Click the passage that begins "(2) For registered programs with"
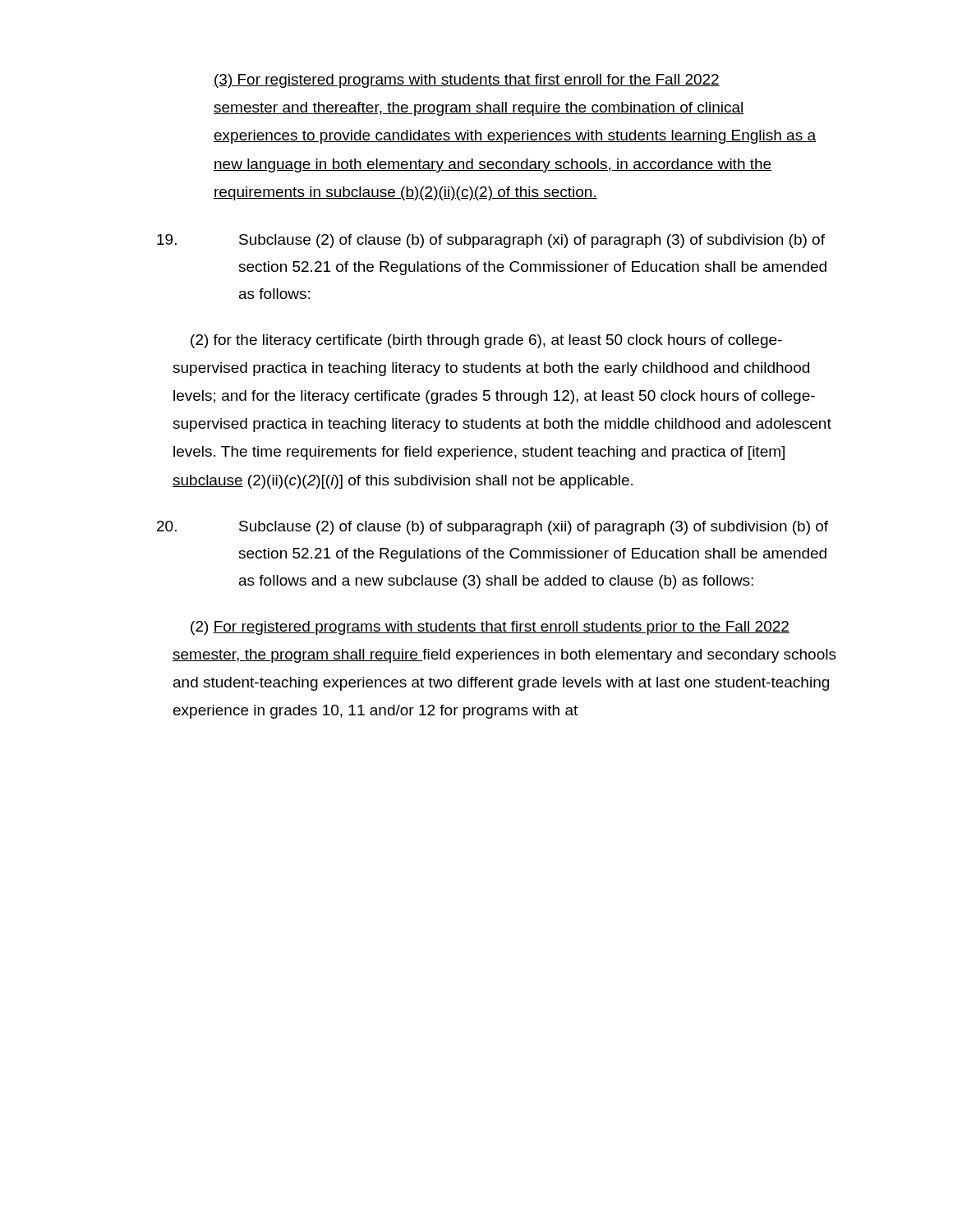 coord(509,668)
